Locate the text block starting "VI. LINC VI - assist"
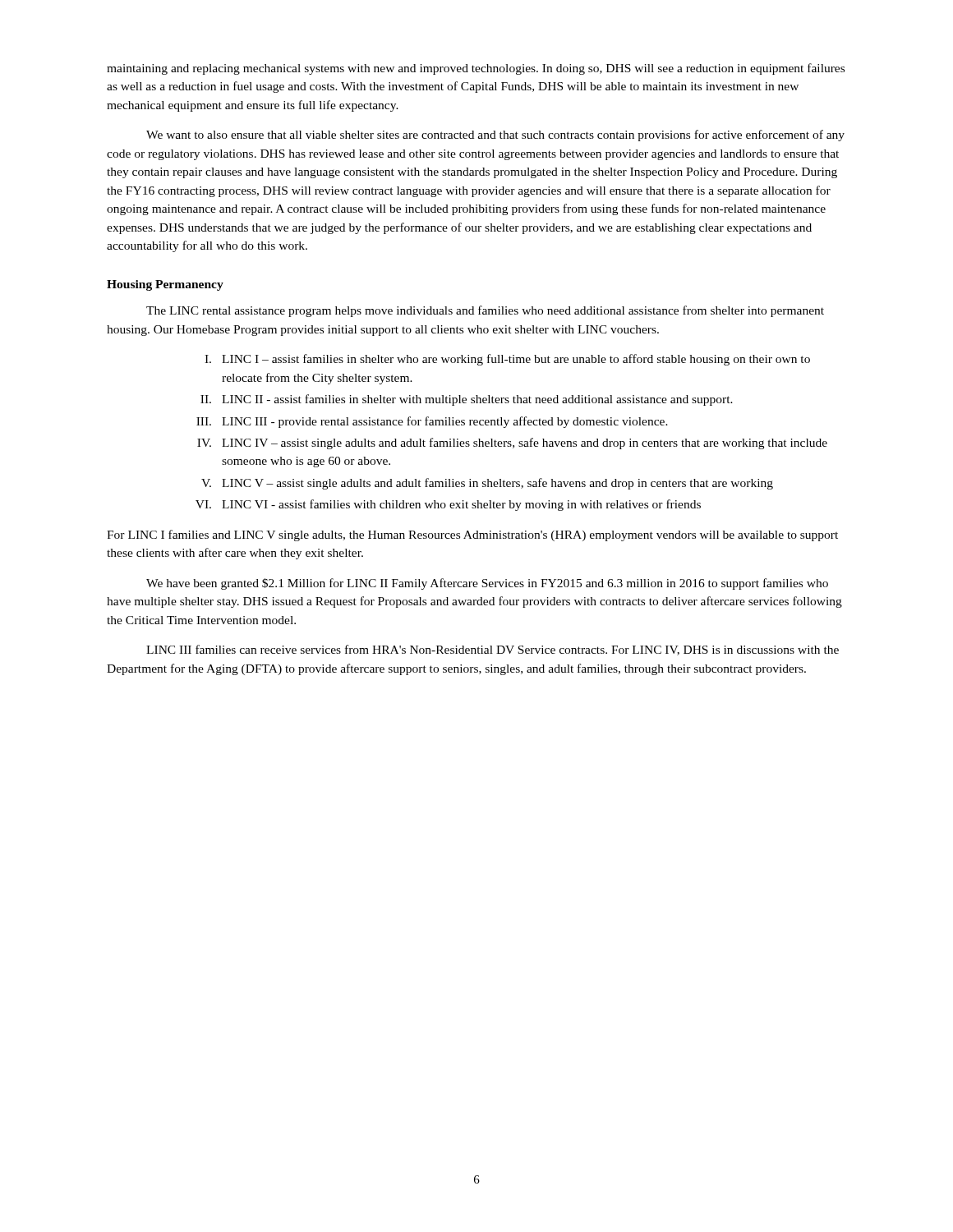The width and height of the screenshot is (953, 1232). 509,505
